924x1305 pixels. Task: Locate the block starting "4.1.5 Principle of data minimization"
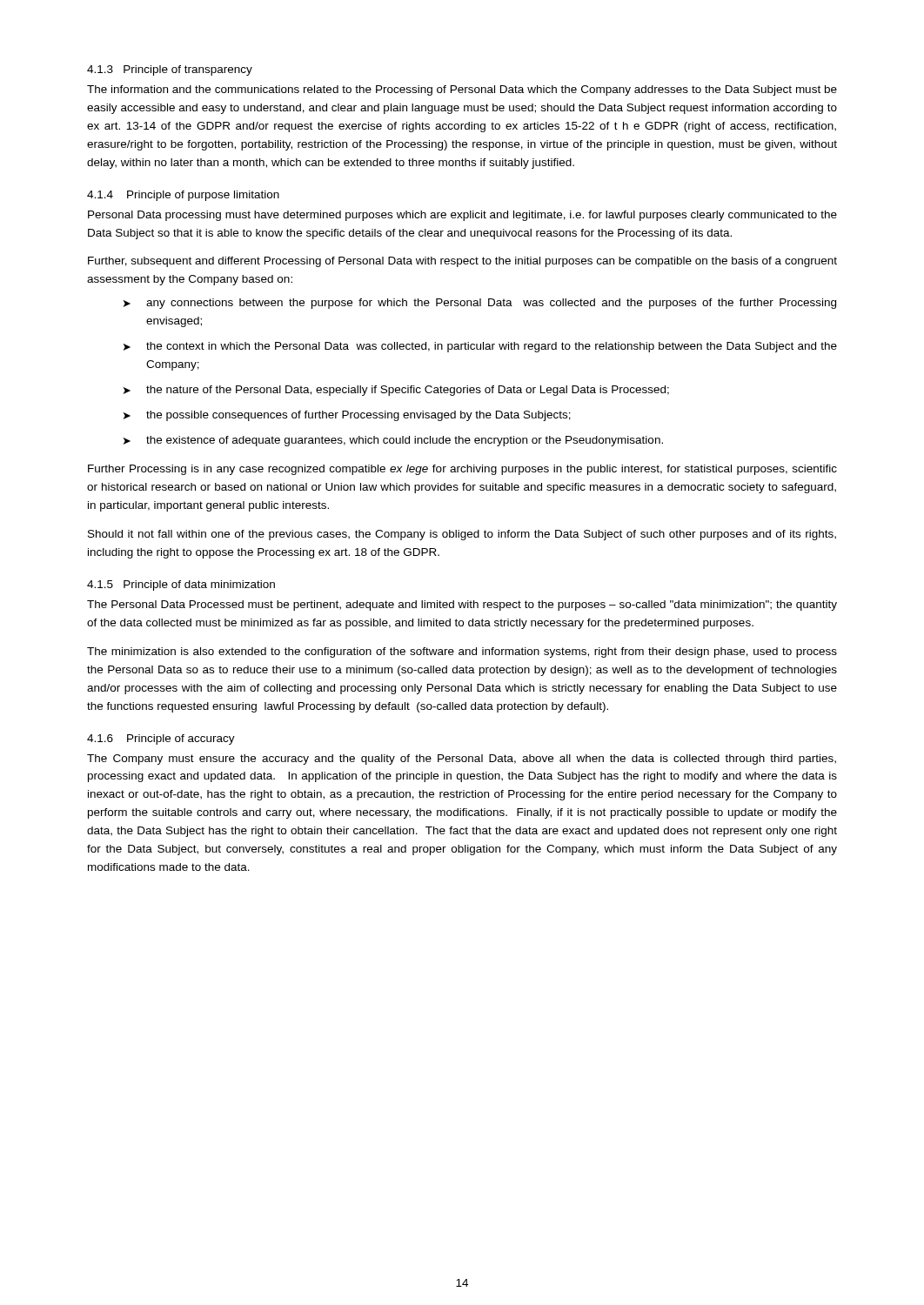(x=181, y=584)
